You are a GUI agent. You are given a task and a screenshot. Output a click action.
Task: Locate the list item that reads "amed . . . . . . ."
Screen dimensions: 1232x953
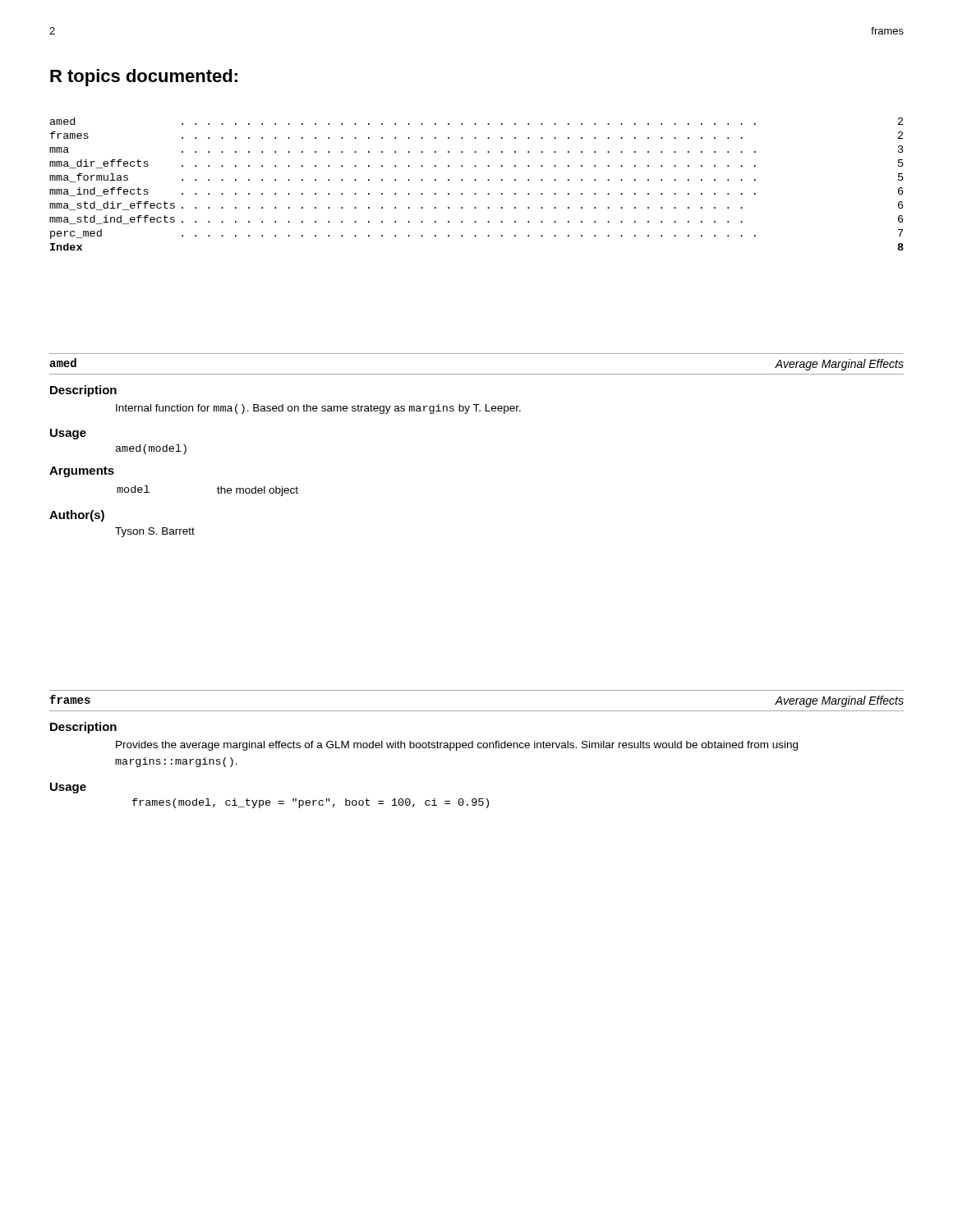(476, 122)
